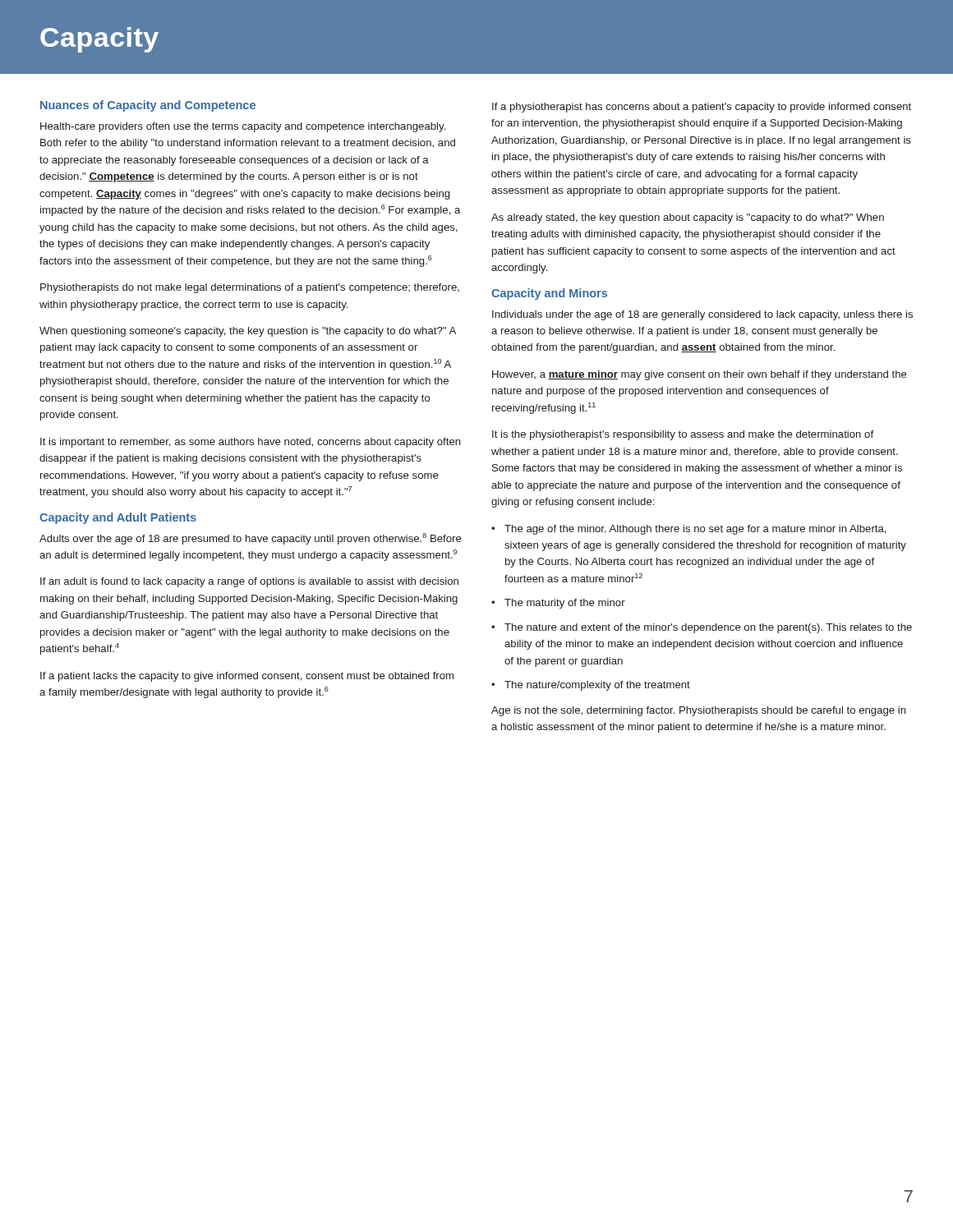Locate the region starting "If a patient lacks the"
The width and height of the screenshot is (953, 1232).
coord(251,684)
